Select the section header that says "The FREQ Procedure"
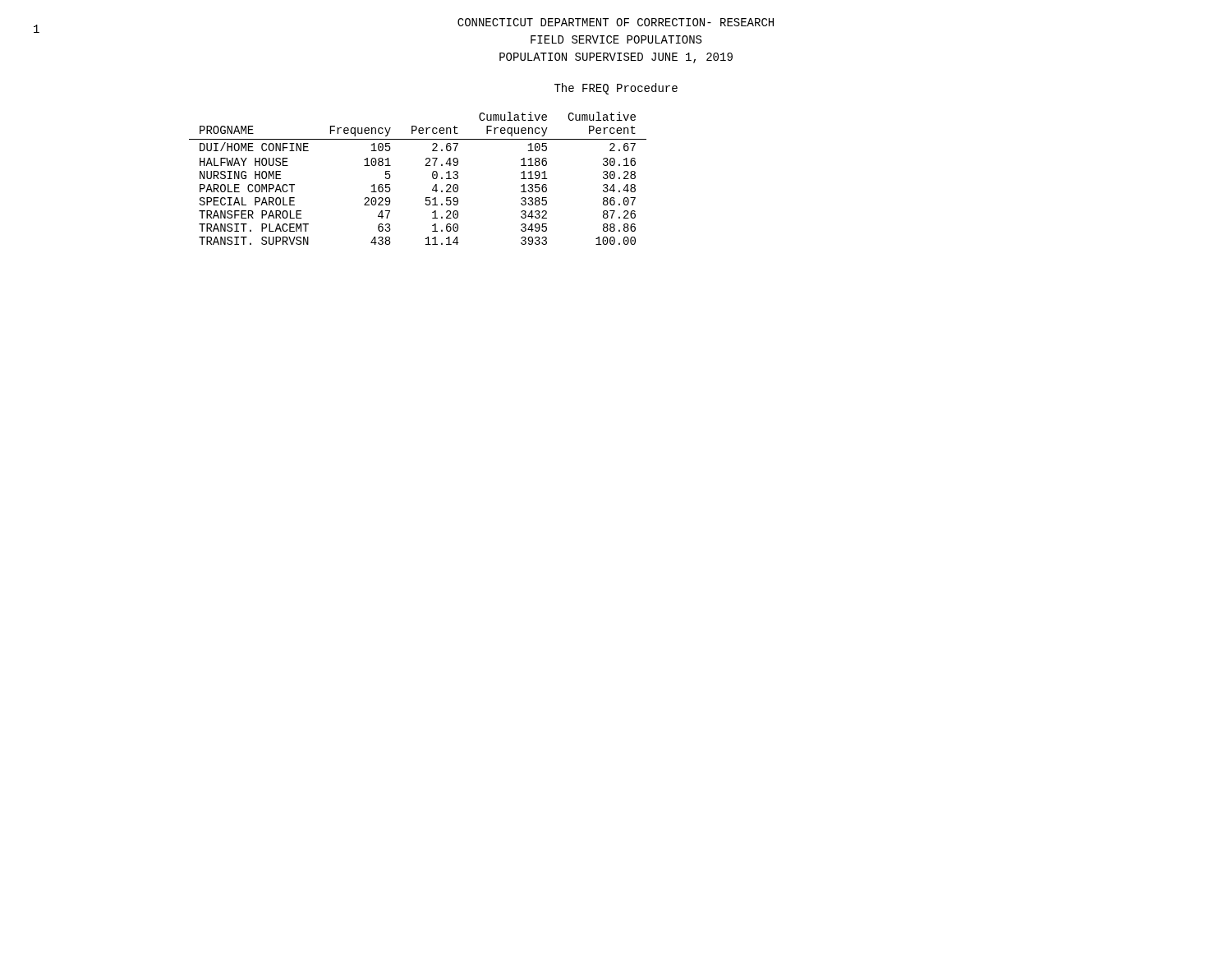Viewport: 1232px width, 953px height. tap(616, 89)
